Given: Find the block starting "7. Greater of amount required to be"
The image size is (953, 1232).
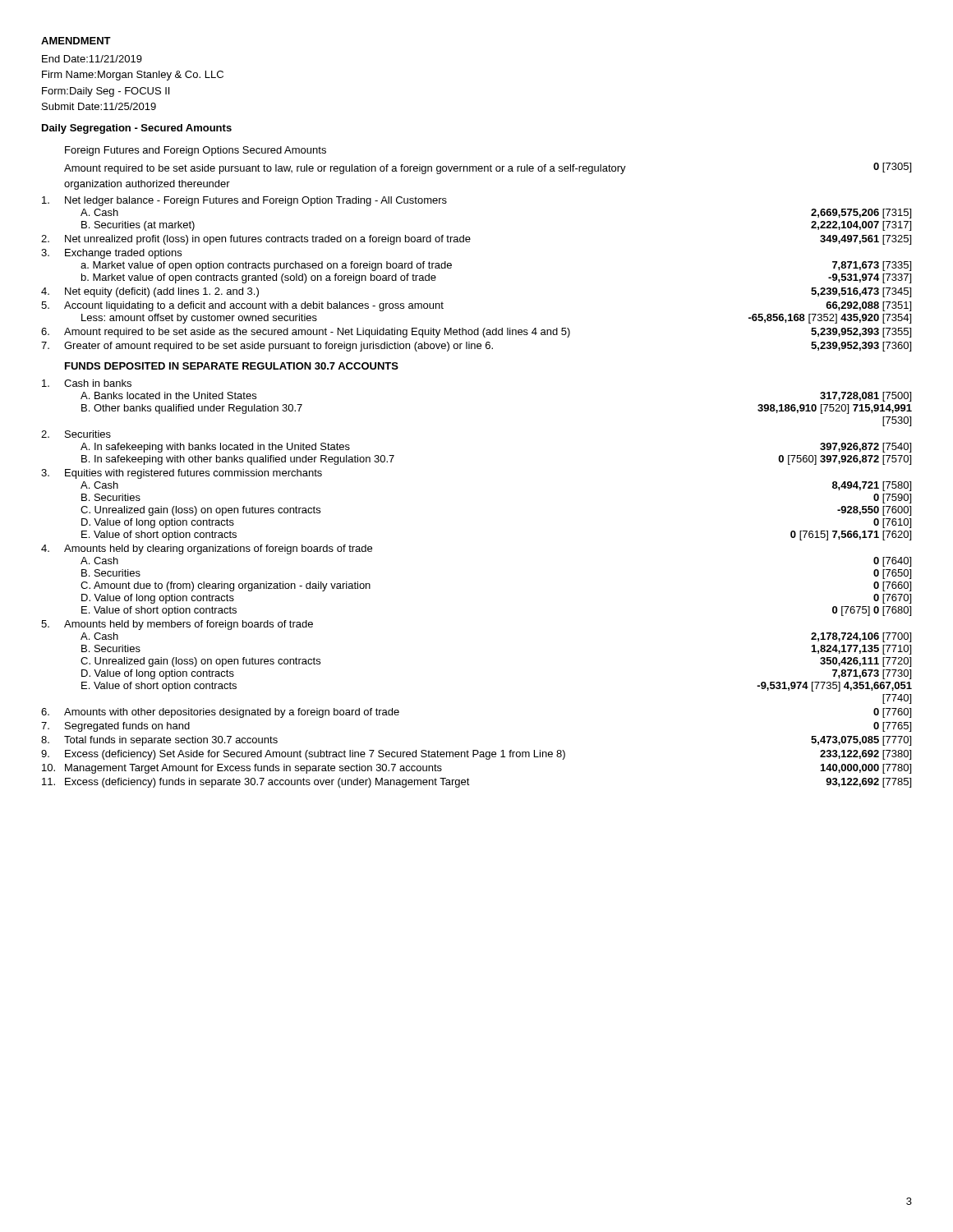Looking at the screenshot, I should tap(476, 345).
